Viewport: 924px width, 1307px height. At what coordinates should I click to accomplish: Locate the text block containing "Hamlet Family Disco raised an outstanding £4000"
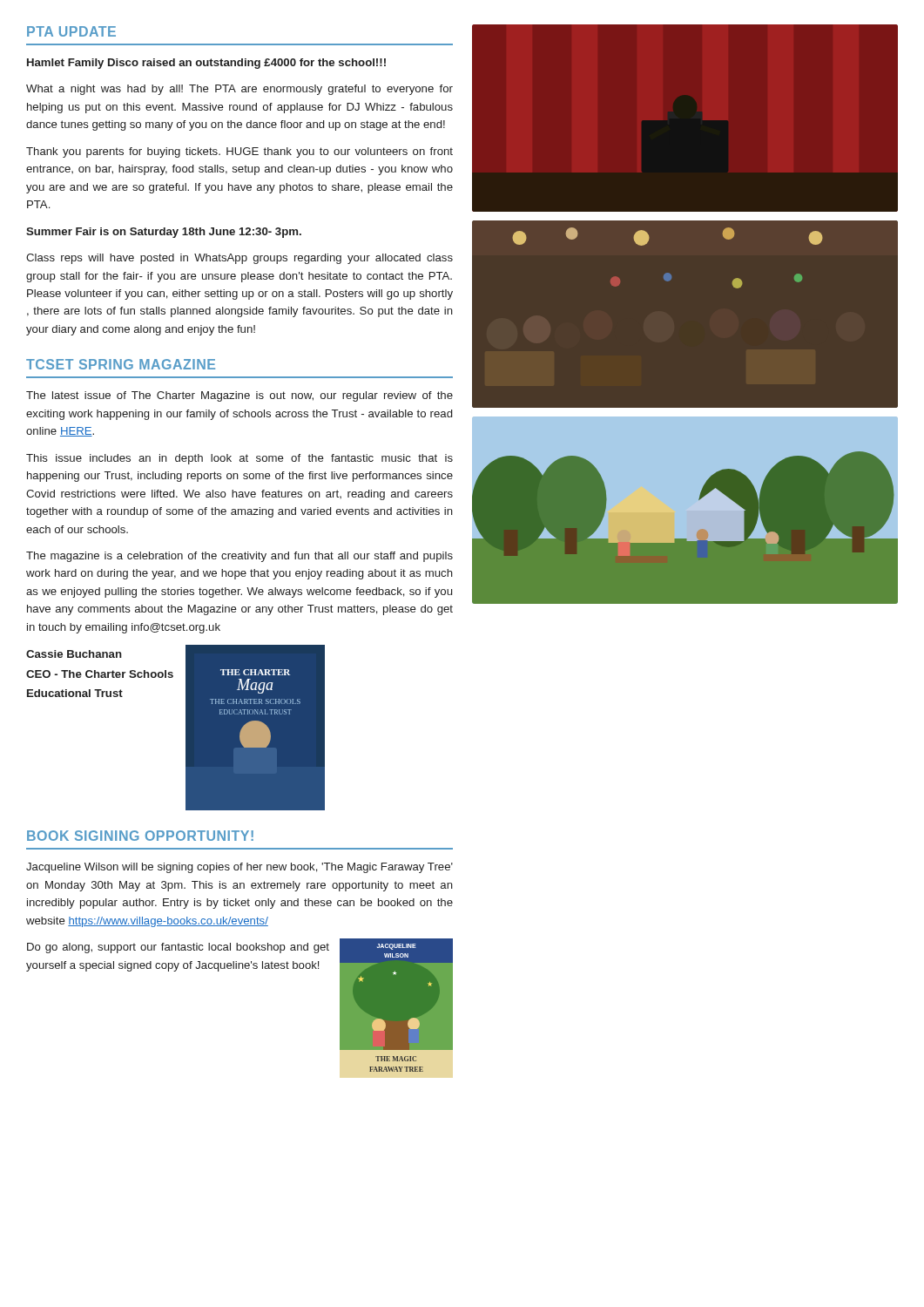[206, 62]
